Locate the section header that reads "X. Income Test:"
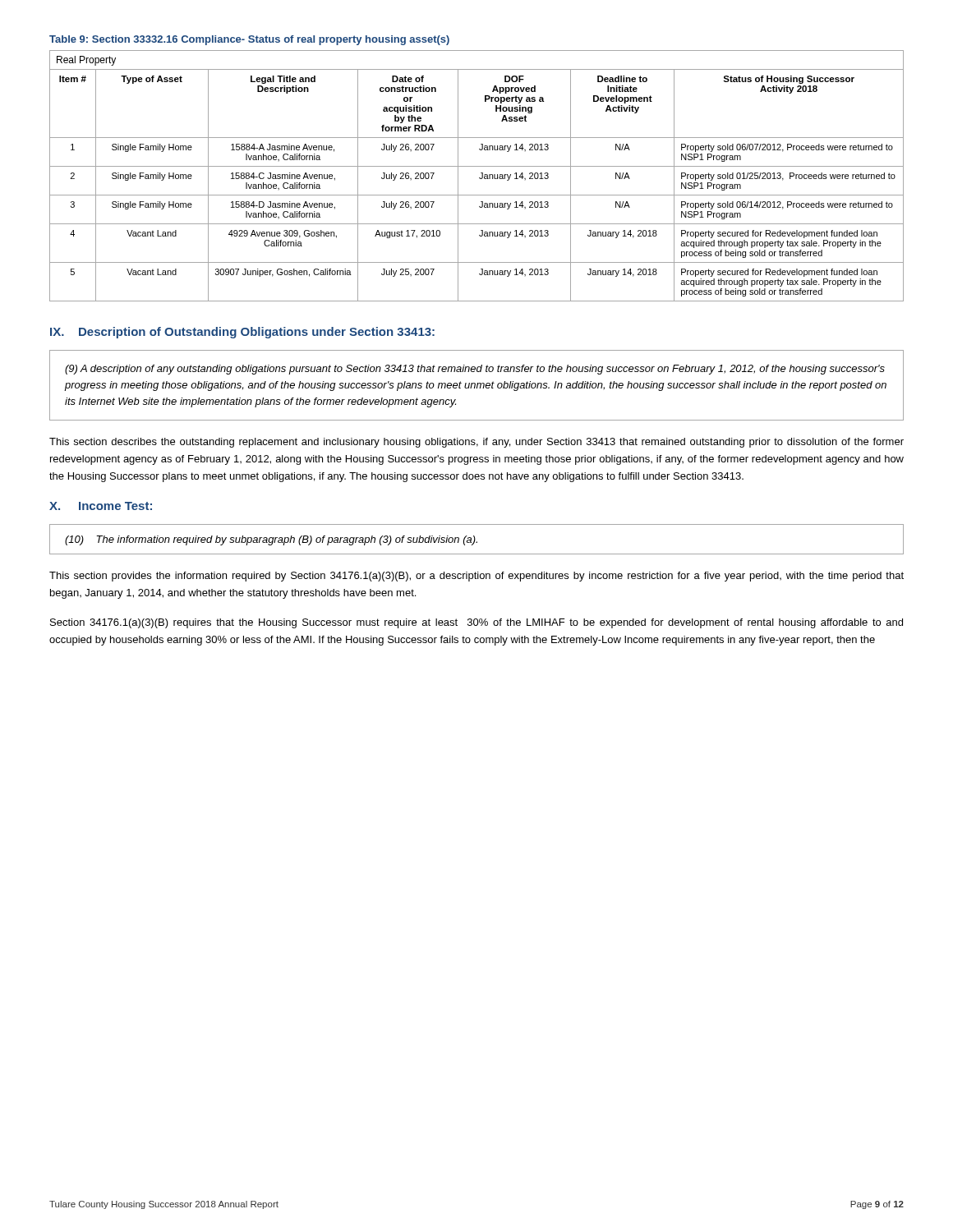 coord(101,505)
